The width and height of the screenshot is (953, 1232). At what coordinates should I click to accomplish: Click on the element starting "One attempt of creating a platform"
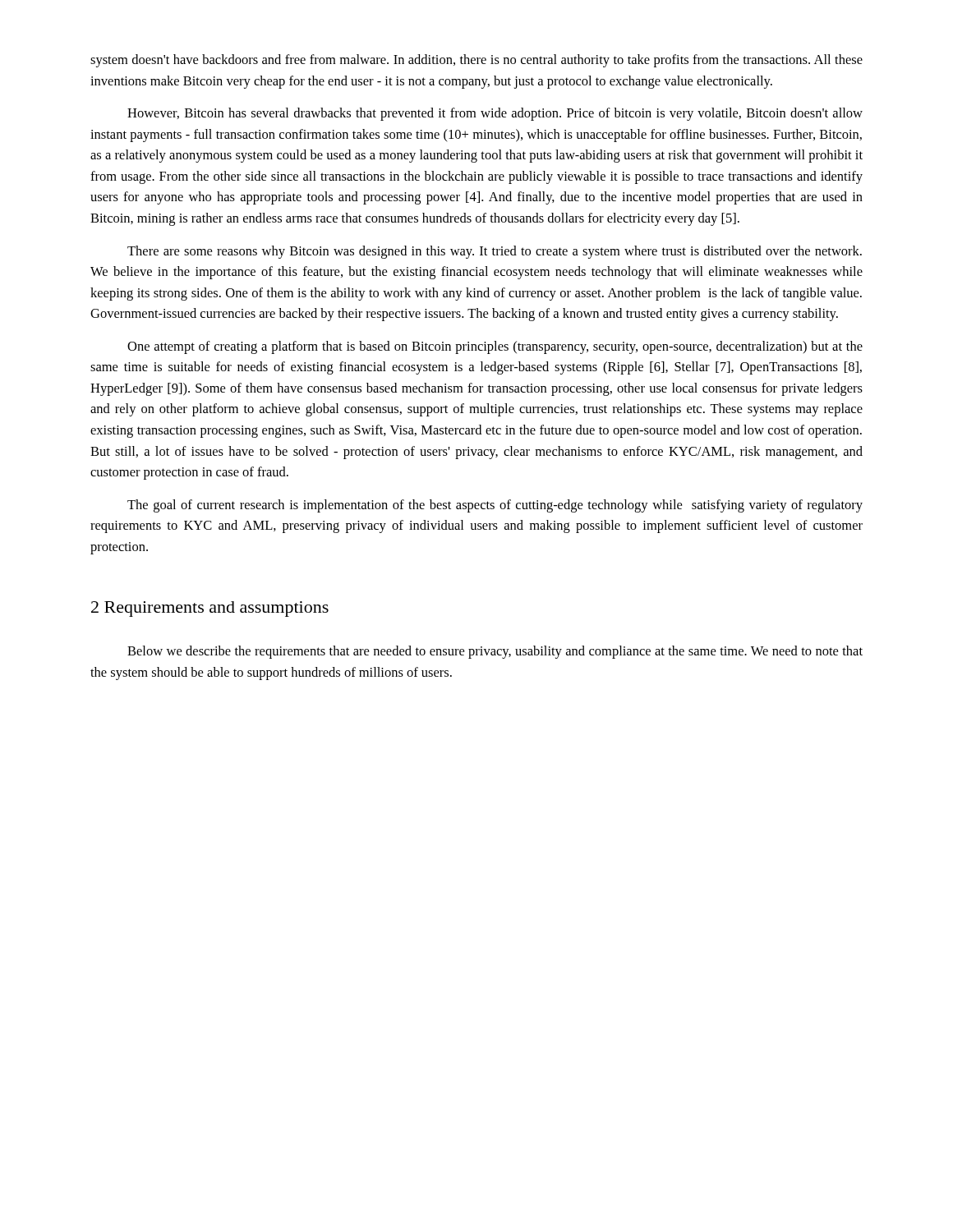click(476, 409)
